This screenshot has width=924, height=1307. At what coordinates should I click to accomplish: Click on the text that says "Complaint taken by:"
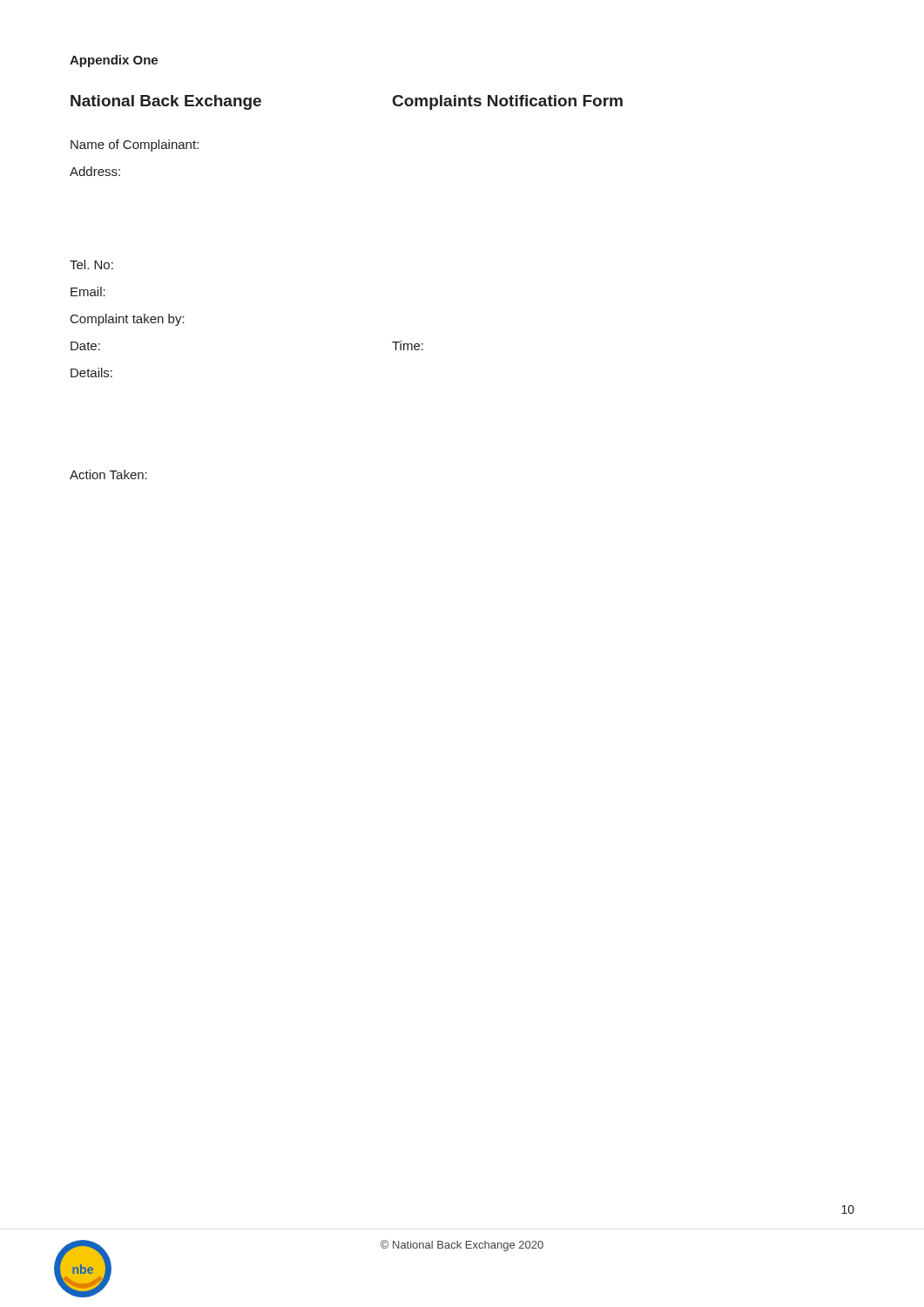click(x=127, y=318)
